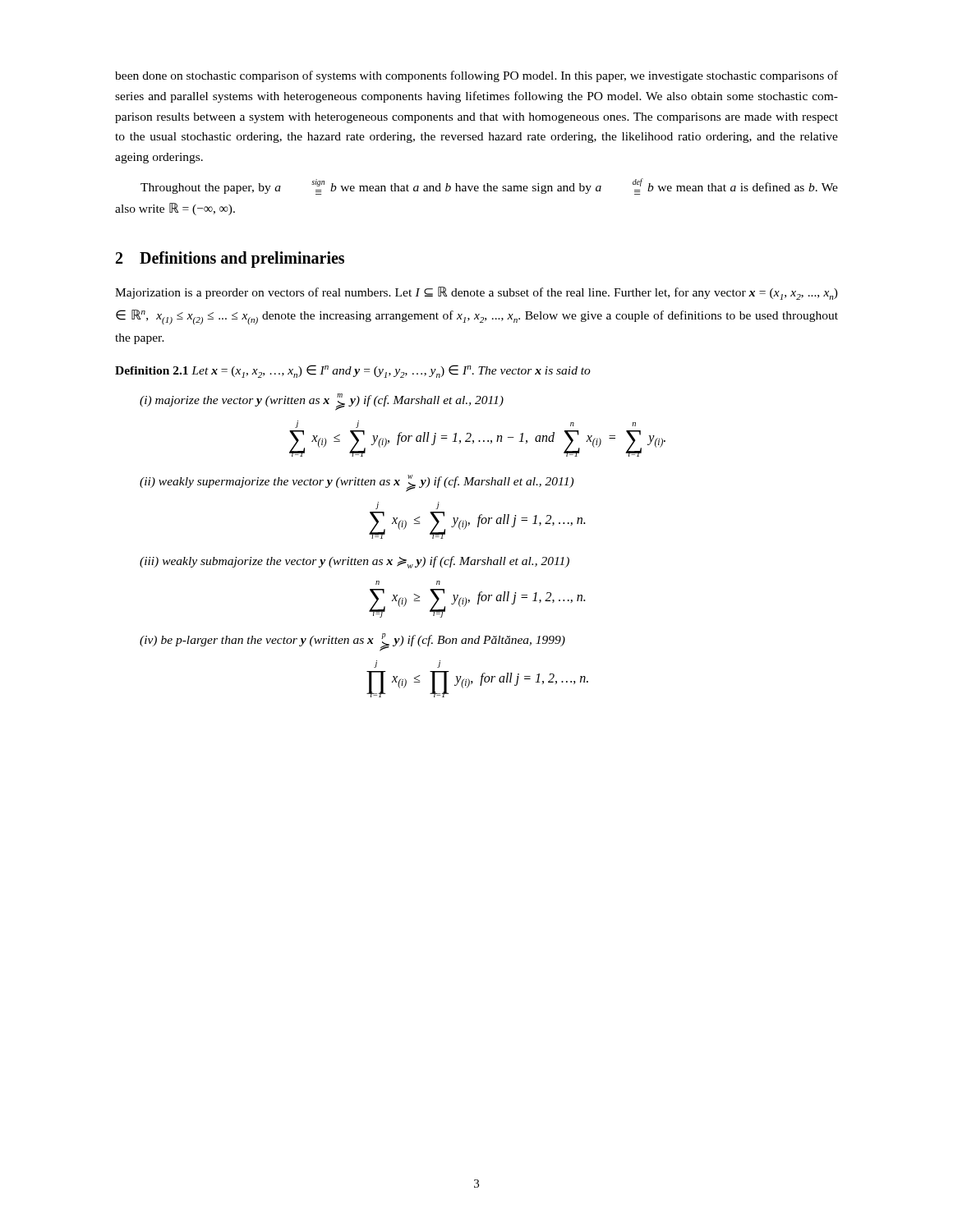Find the element starting "been done on"
This screenshot has height=1232, width=953.
coord(476,116)
